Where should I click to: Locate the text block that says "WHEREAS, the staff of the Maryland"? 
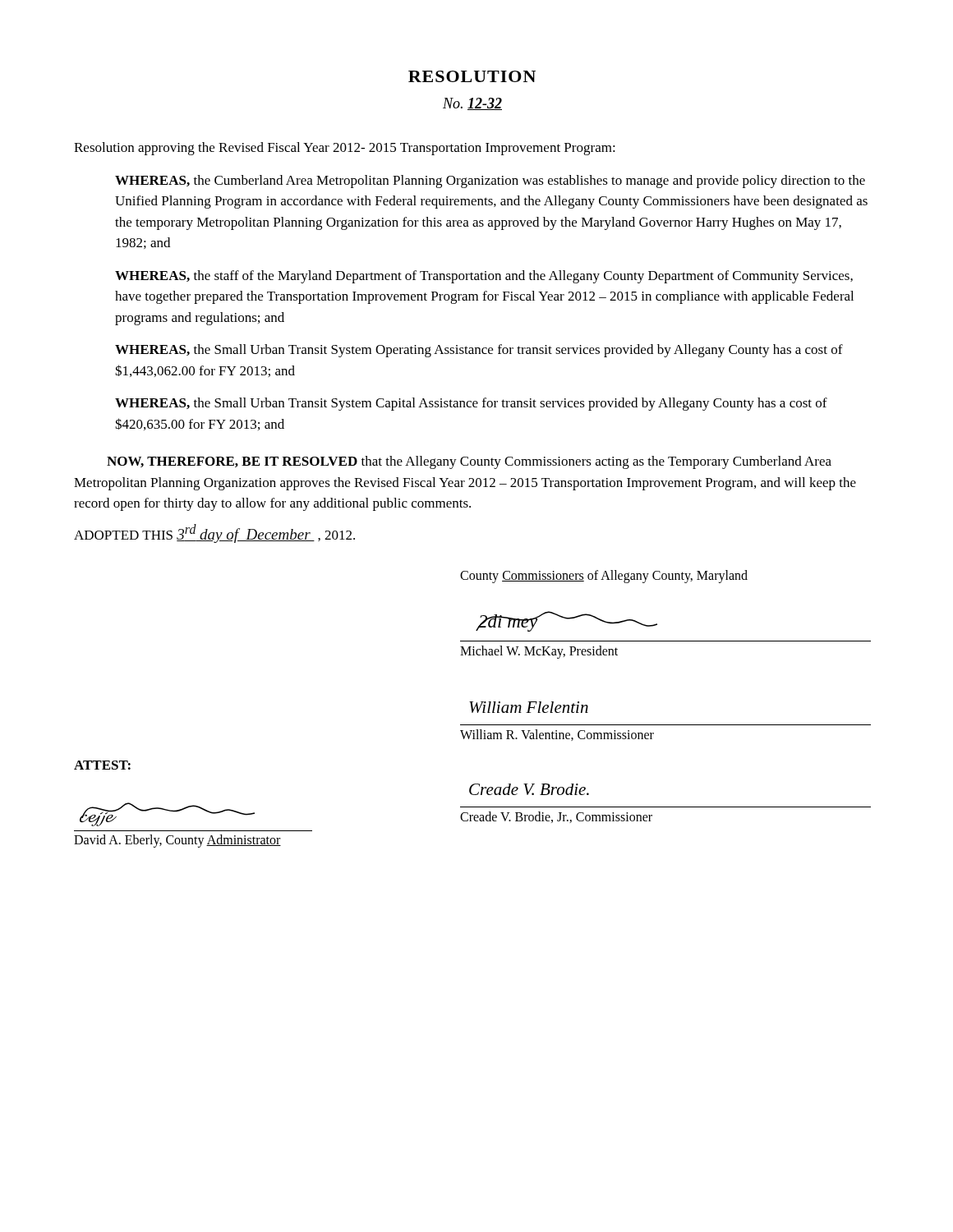pyautogui.click(x=485, y=296)
